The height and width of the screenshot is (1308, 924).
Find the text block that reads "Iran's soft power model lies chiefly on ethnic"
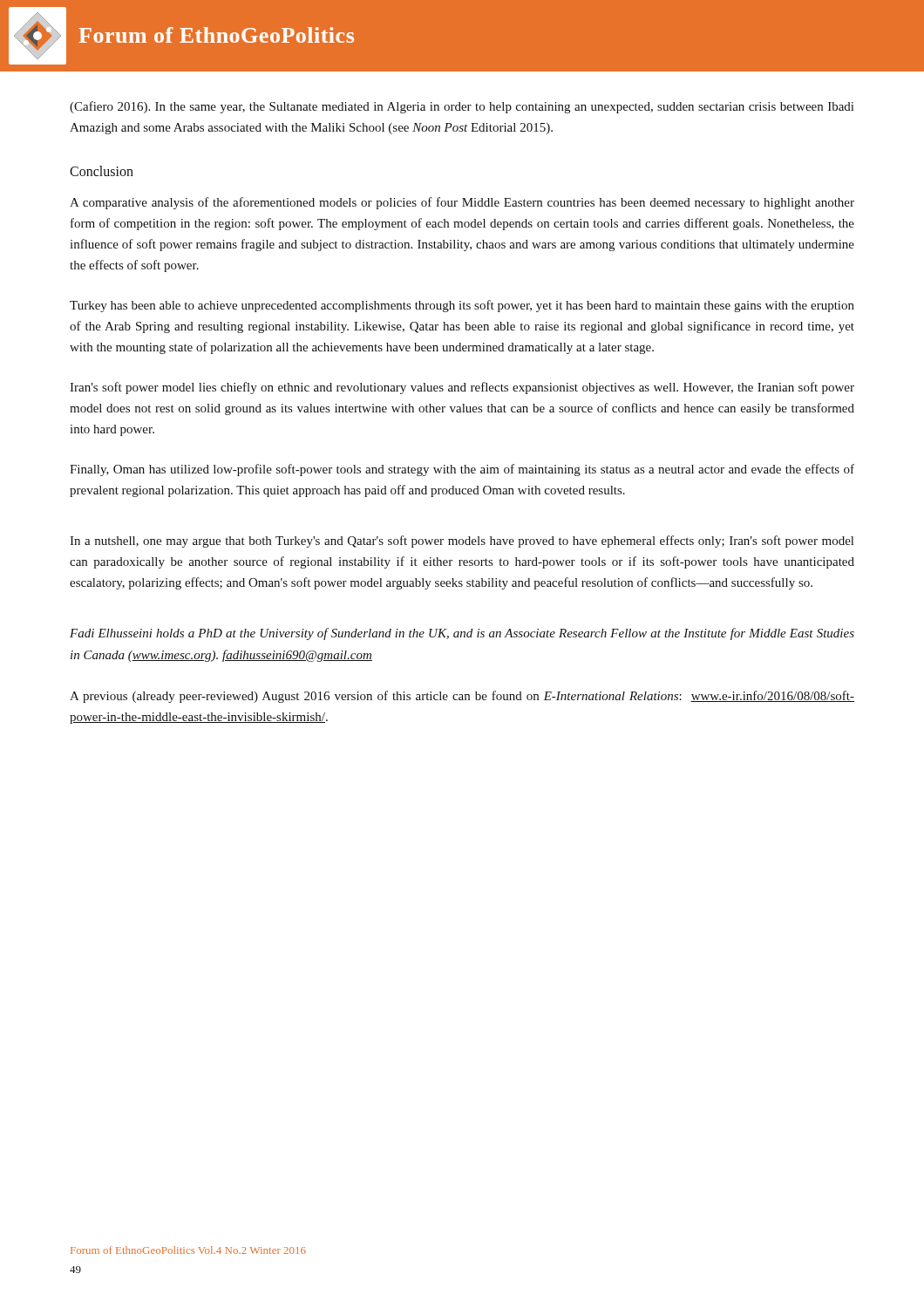click(x=462, y=408)
